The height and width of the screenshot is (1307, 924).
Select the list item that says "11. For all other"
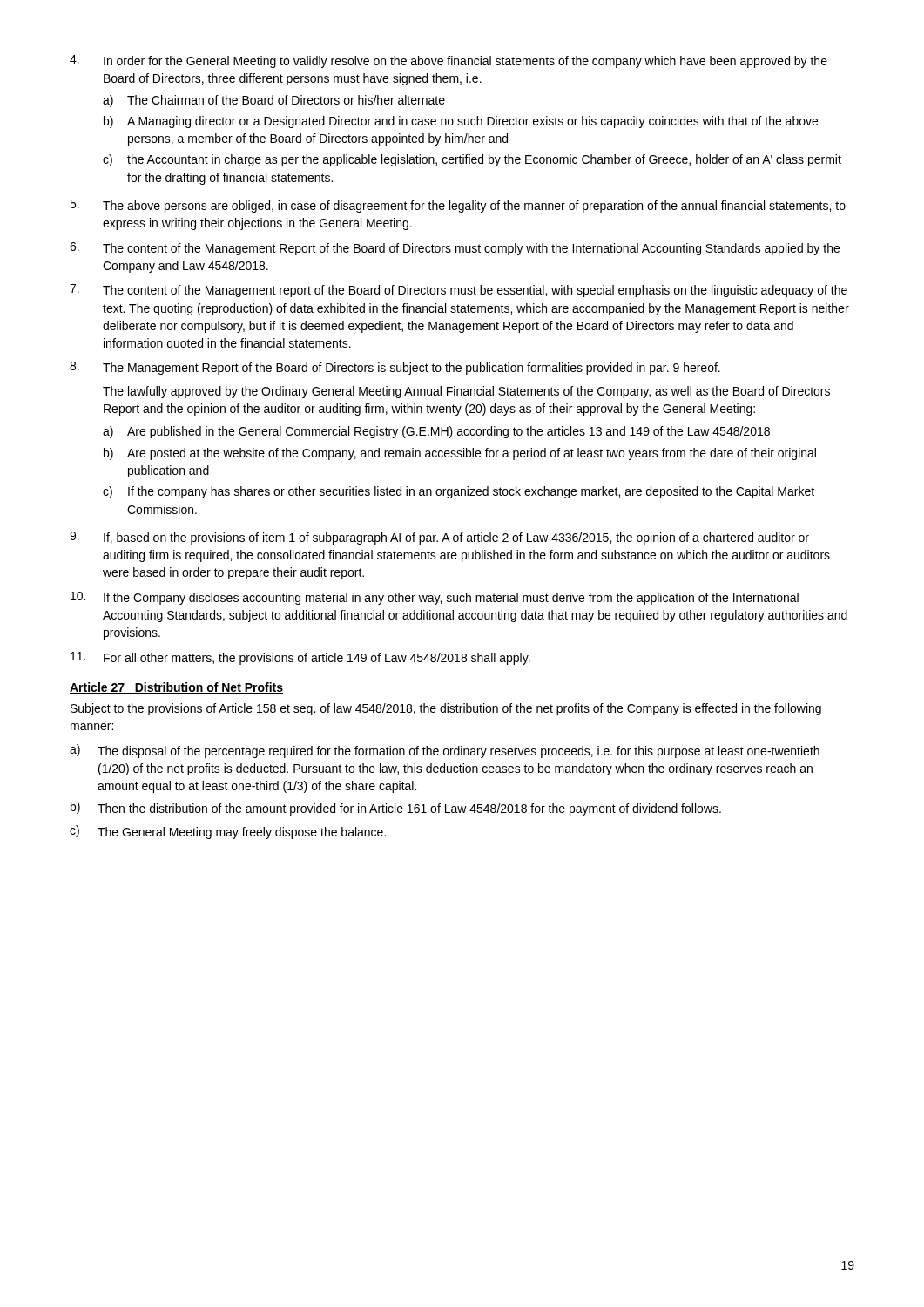tap(462, 658)
